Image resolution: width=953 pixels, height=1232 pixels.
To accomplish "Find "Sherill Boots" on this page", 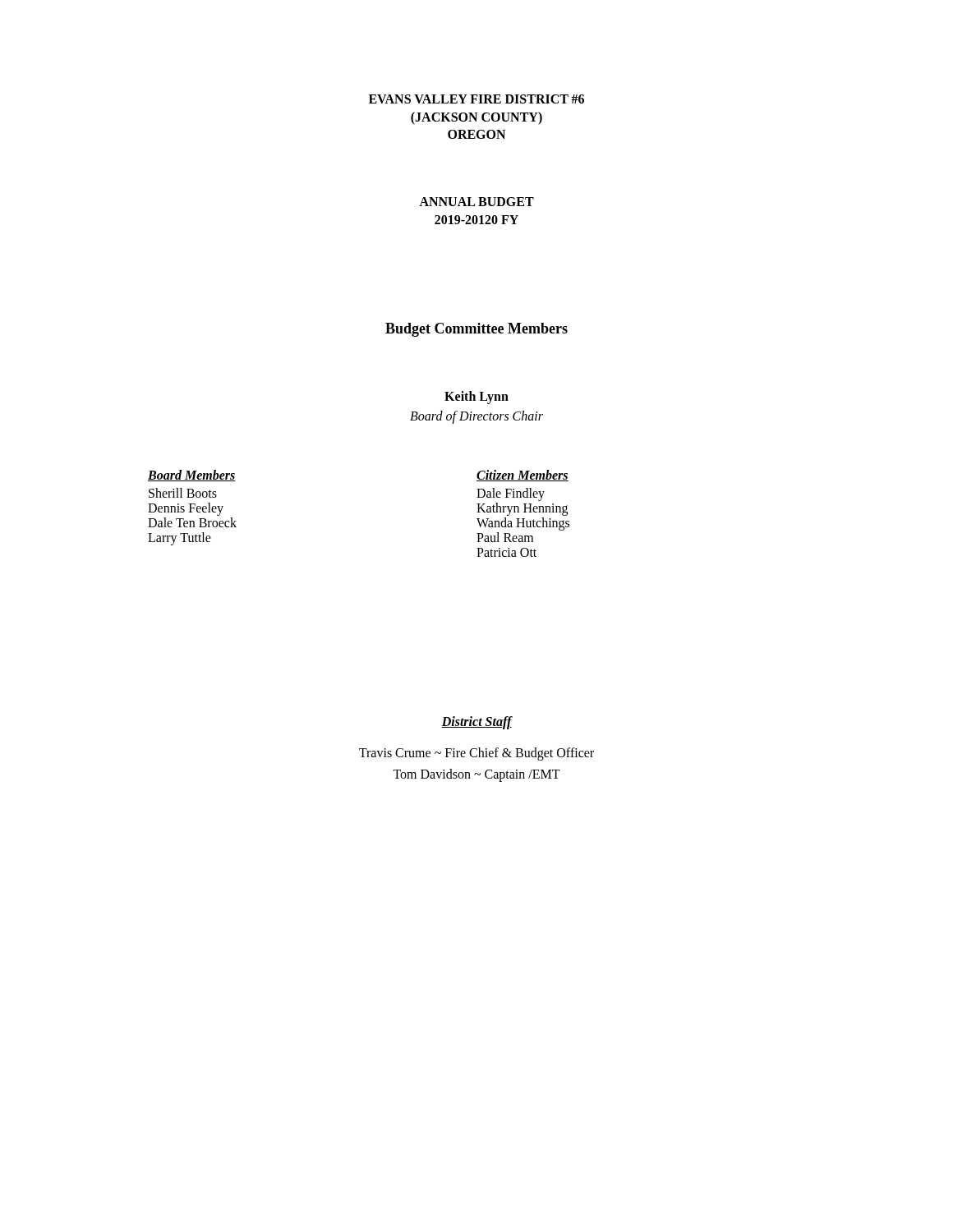I will tap(182, 493).
